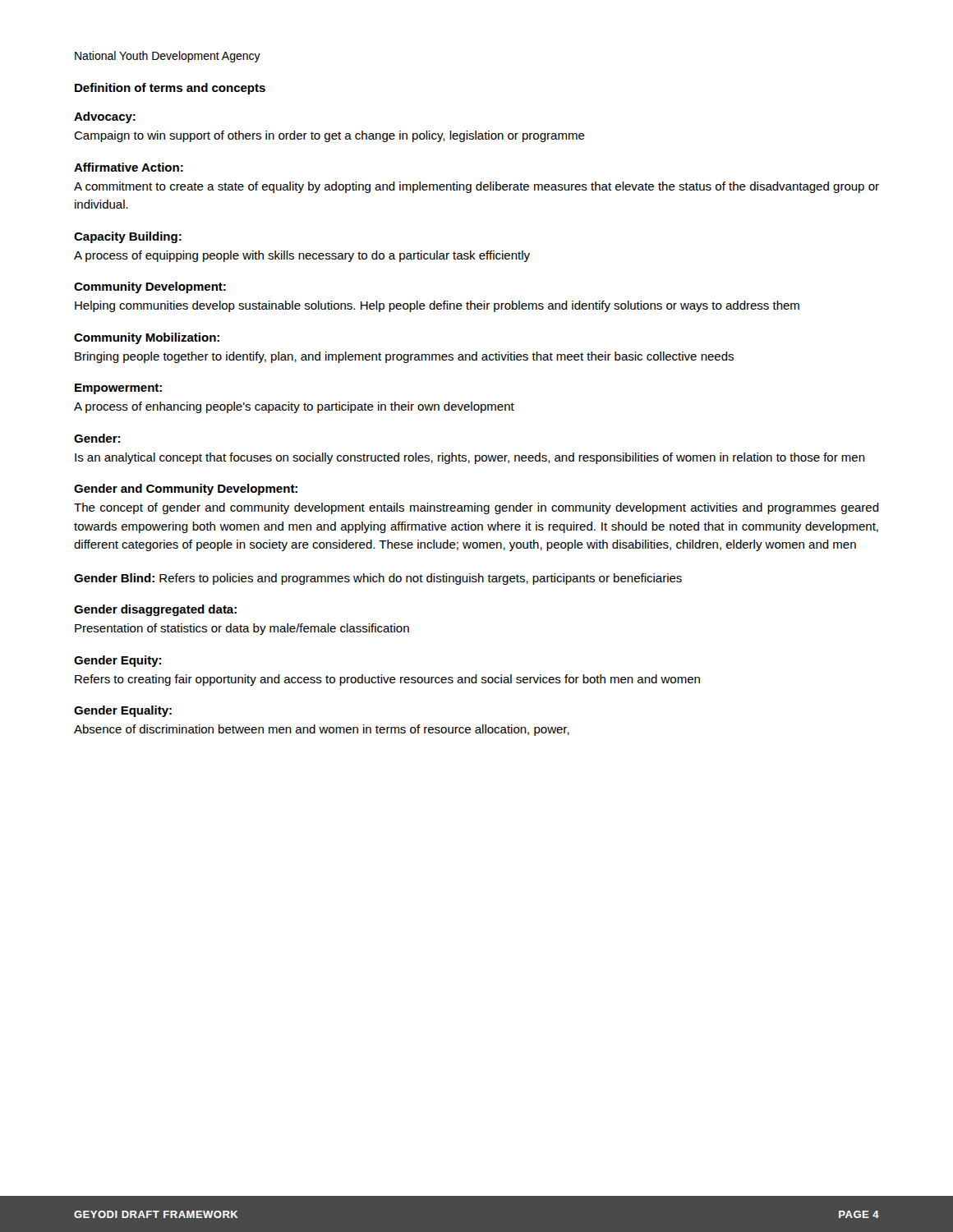
Task: Locate the block of text that opens with "Community Mobilization: Bringing people together to identify,"
Action: point(476,348)
